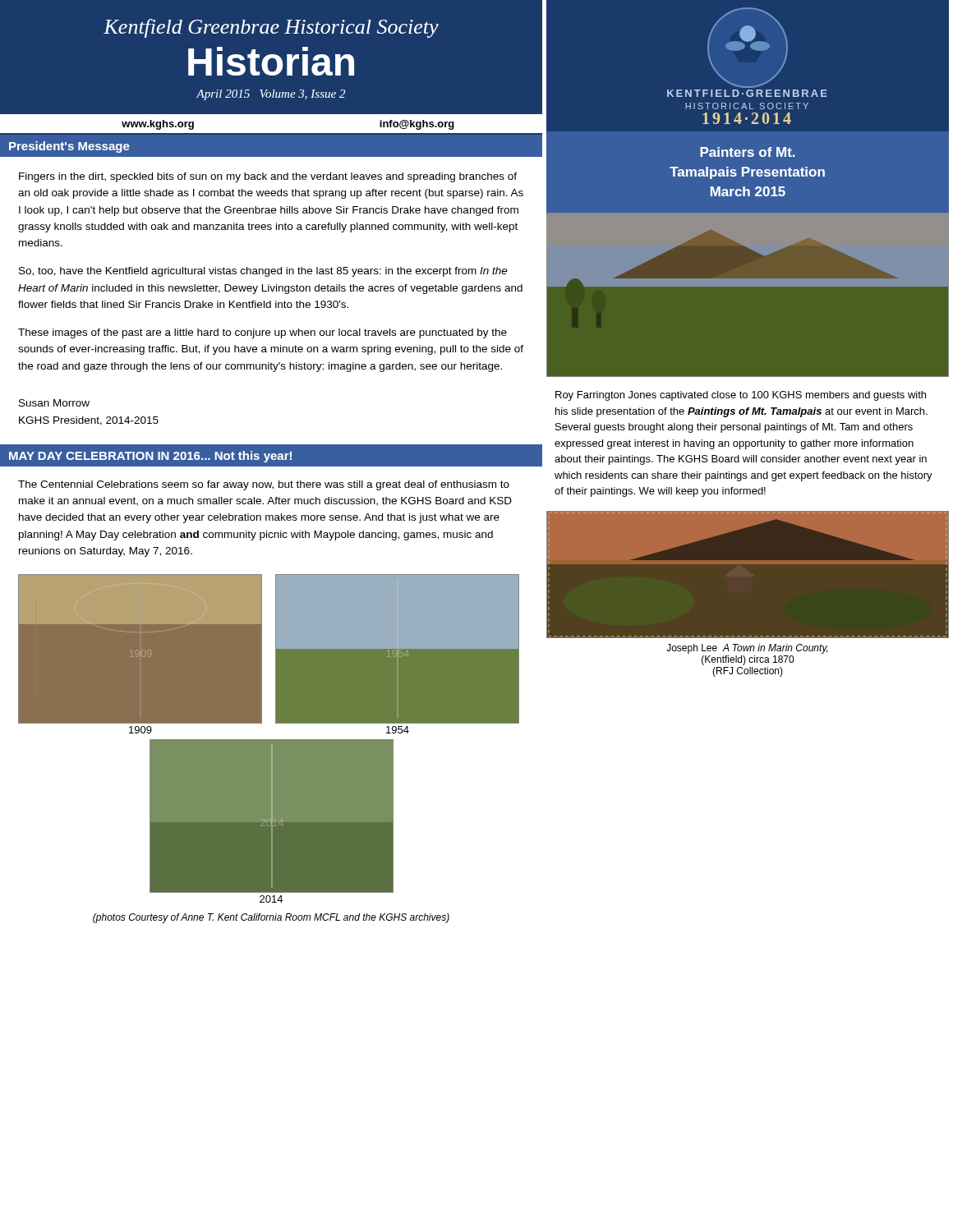Viewport: 953px width, 1232px height.
Task: Locate the section header that opens with "MAY DAY CELEBRATION IN"
Action: [x=151, y=455]
